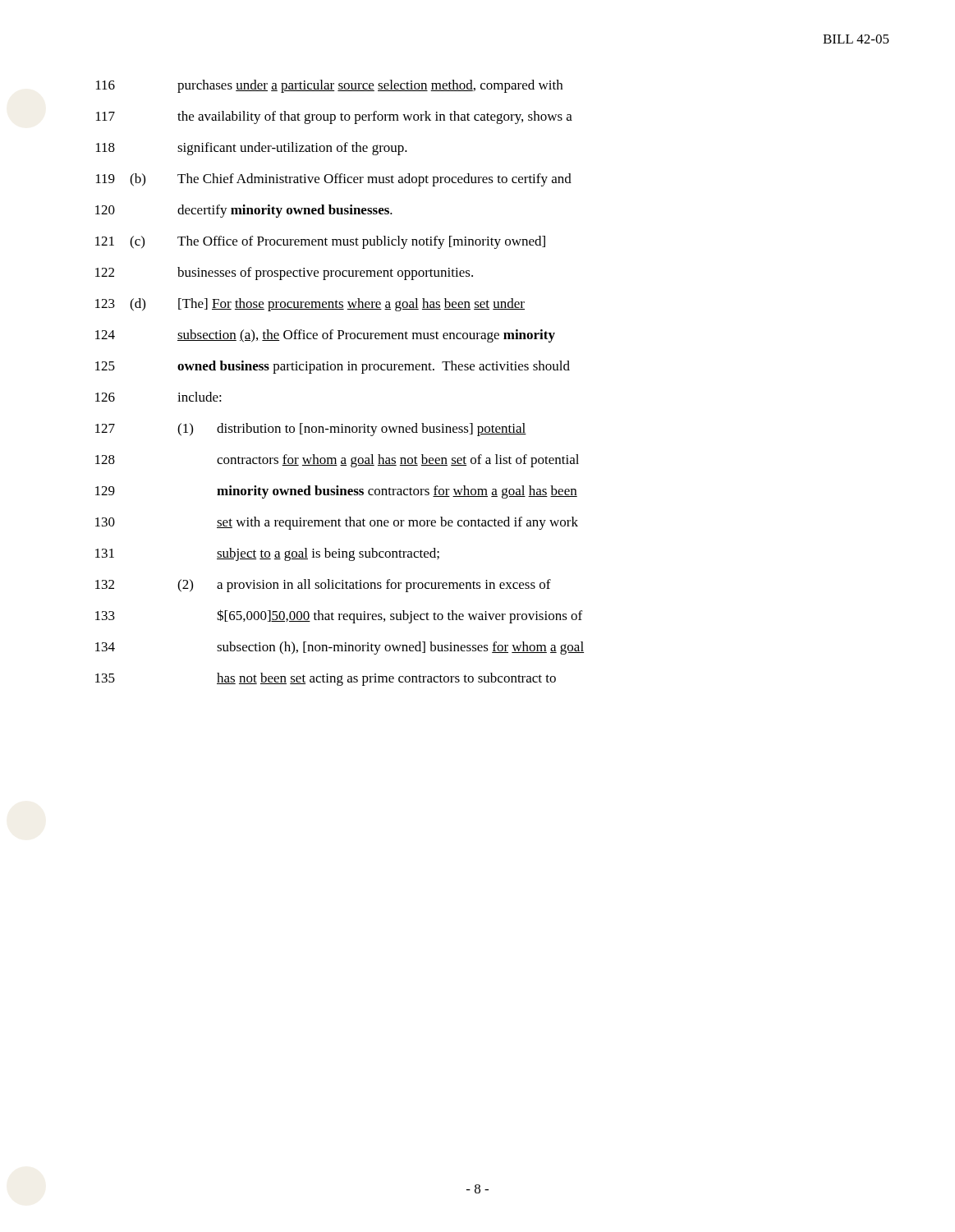Locate the text starting "133 $[65,000]50,000 that requires, subject to the"
The height and width of the screenshot is (1232, 955).
[x=478, y=616]
